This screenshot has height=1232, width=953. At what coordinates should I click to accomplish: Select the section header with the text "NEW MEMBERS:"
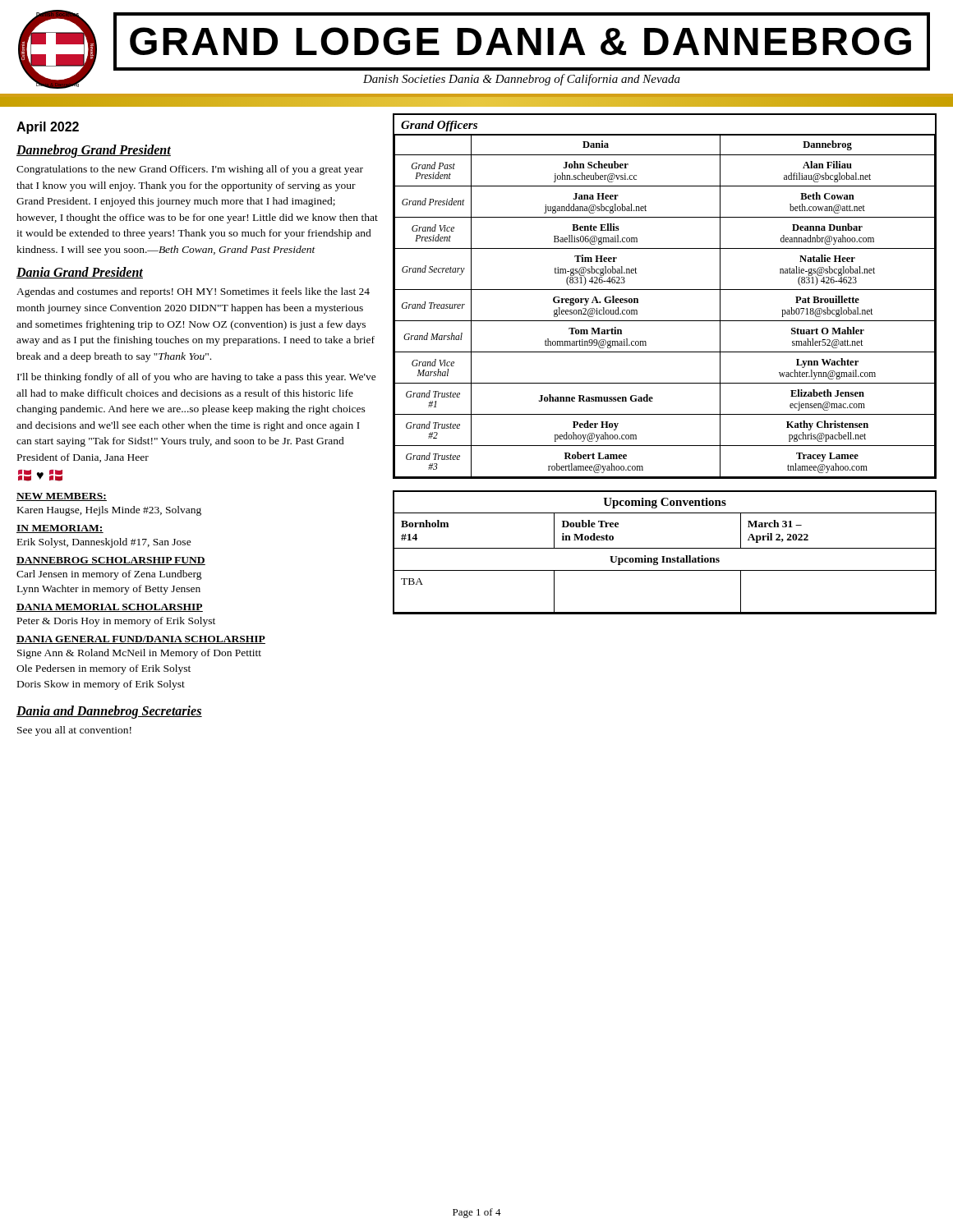click(61, 496)
